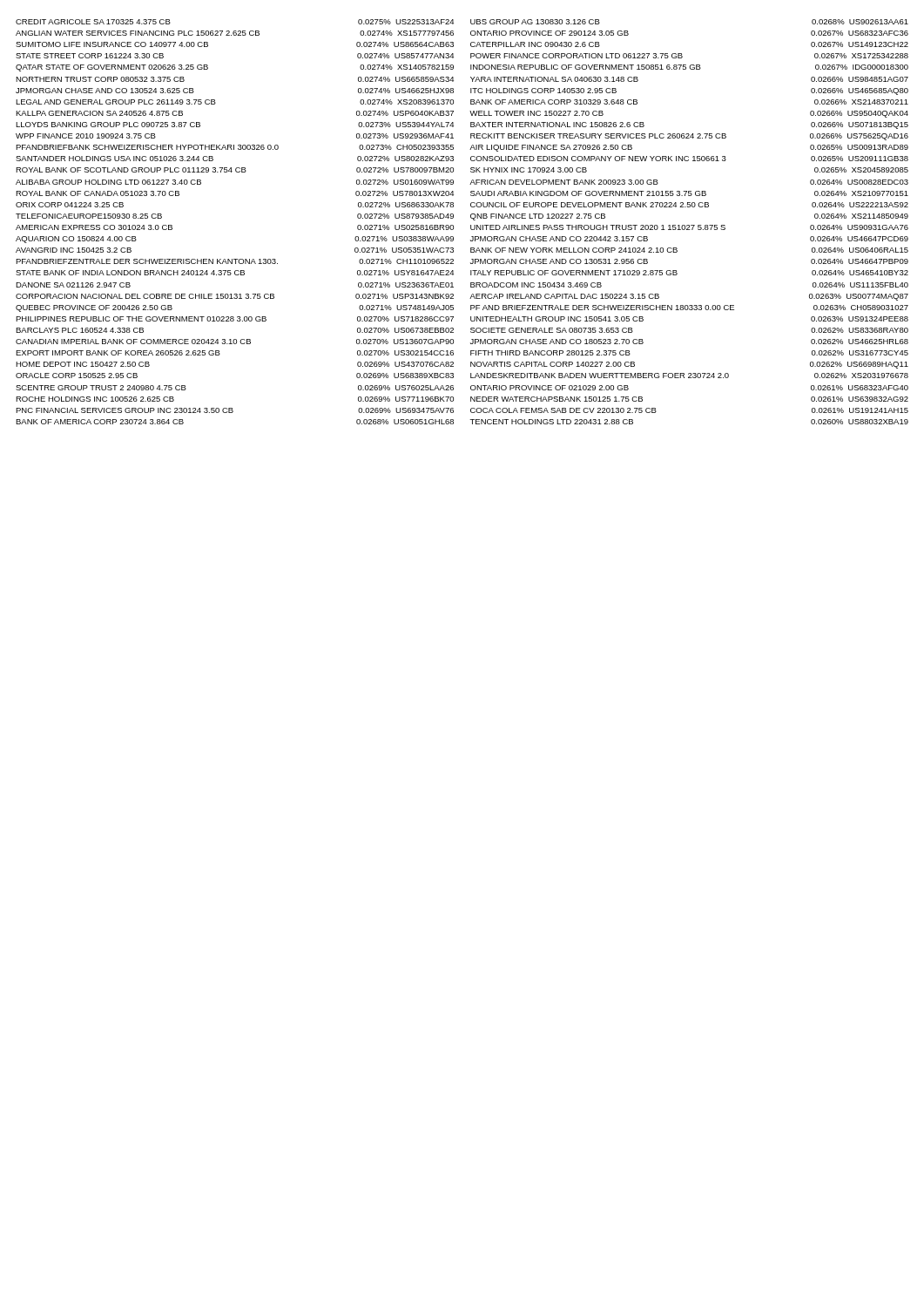This screenshot has height=1307, width=924.
Task: Click on the list item with the text "ITALY REPUBLIC OF"
Action: click(x=570, y=272)
